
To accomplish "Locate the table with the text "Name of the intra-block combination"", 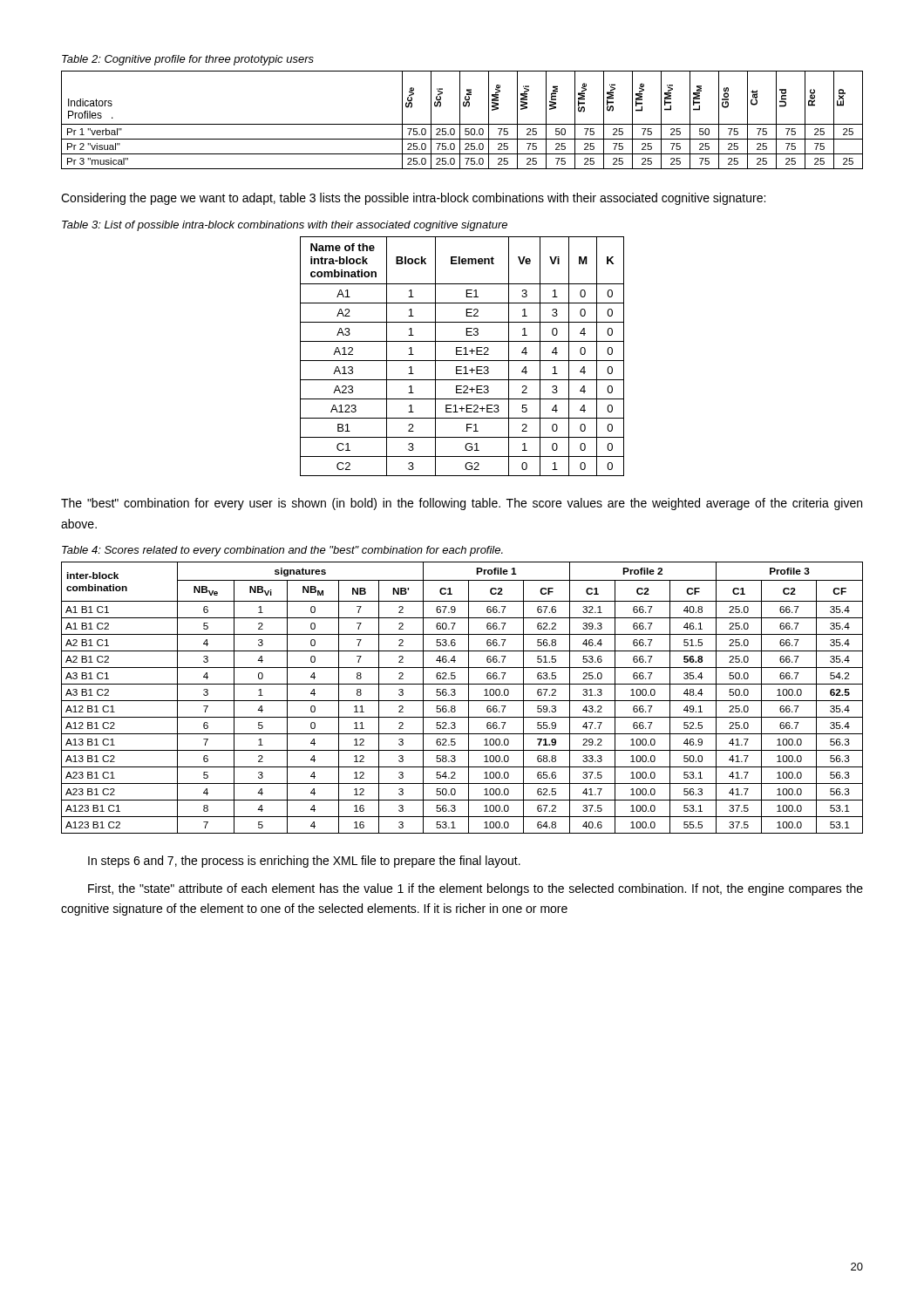I will coord(462,356).
